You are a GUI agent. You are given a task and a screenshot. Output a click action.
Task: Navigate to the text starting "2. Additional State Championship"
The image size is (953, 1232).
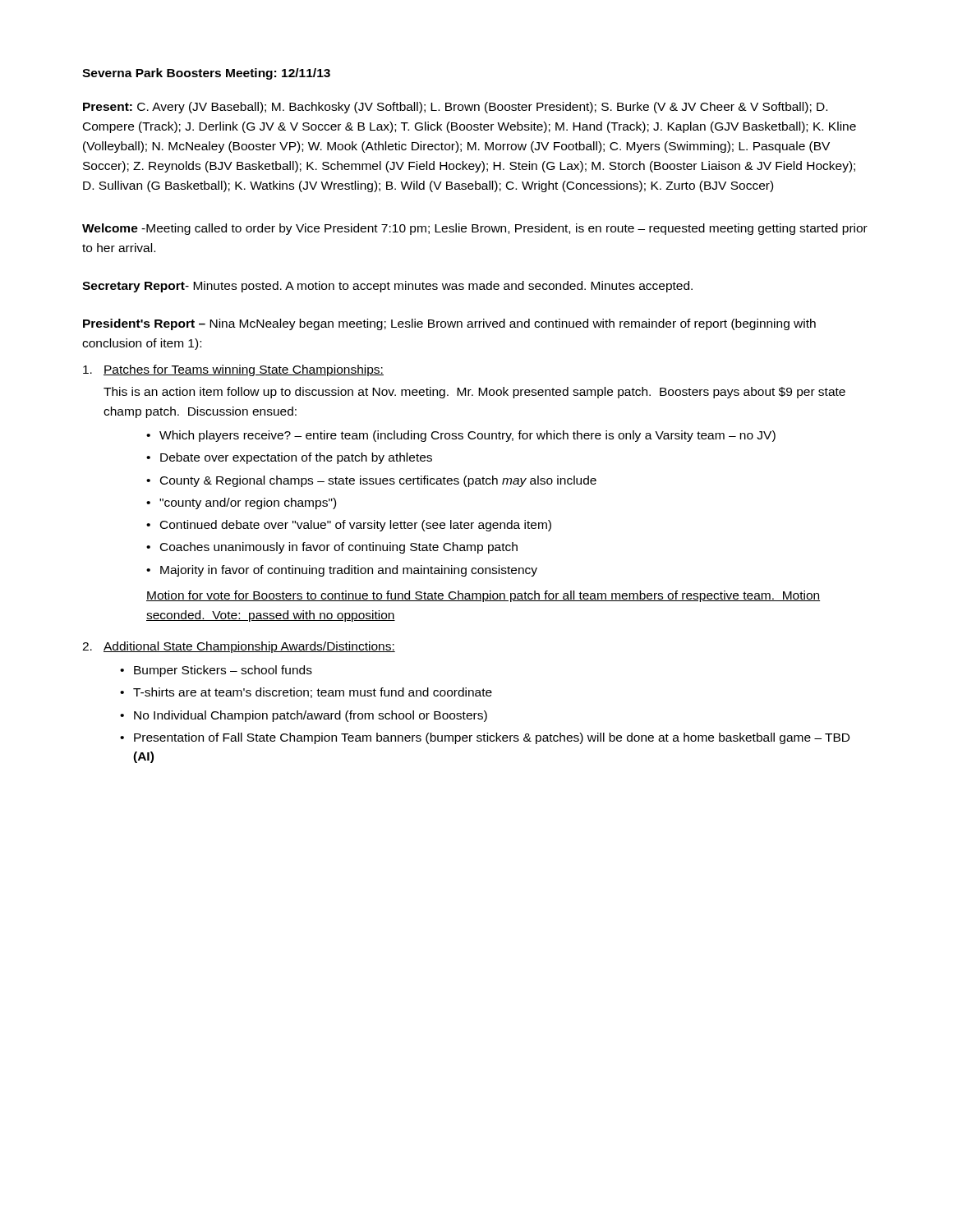point(476,701)
